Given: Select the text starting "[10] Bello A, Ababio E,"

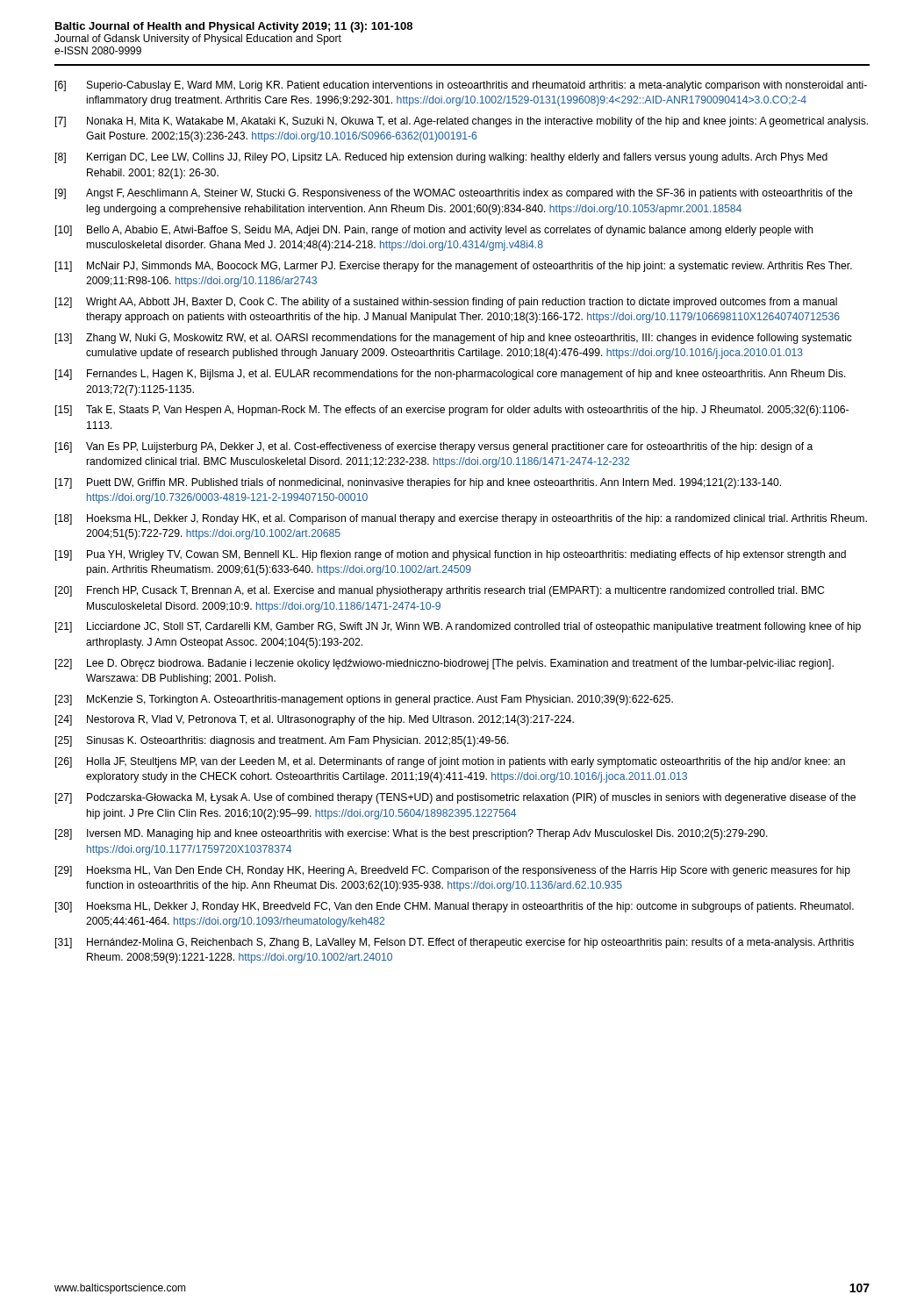Looking at the screenshot, I should coord(462,238).
